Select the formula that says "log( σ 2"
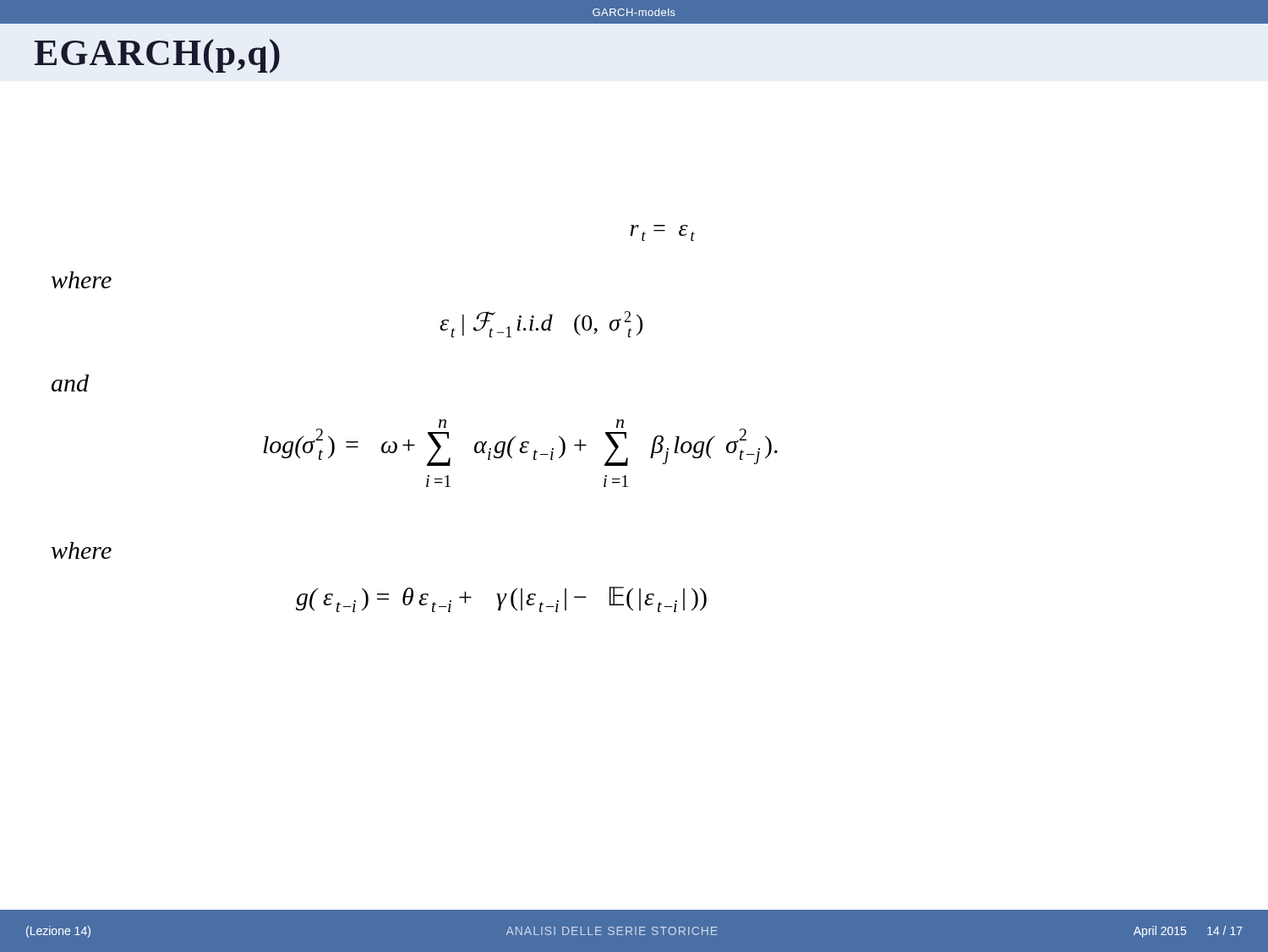Image resolution: width=1268 pixels, height=952 pixels. 634,449
